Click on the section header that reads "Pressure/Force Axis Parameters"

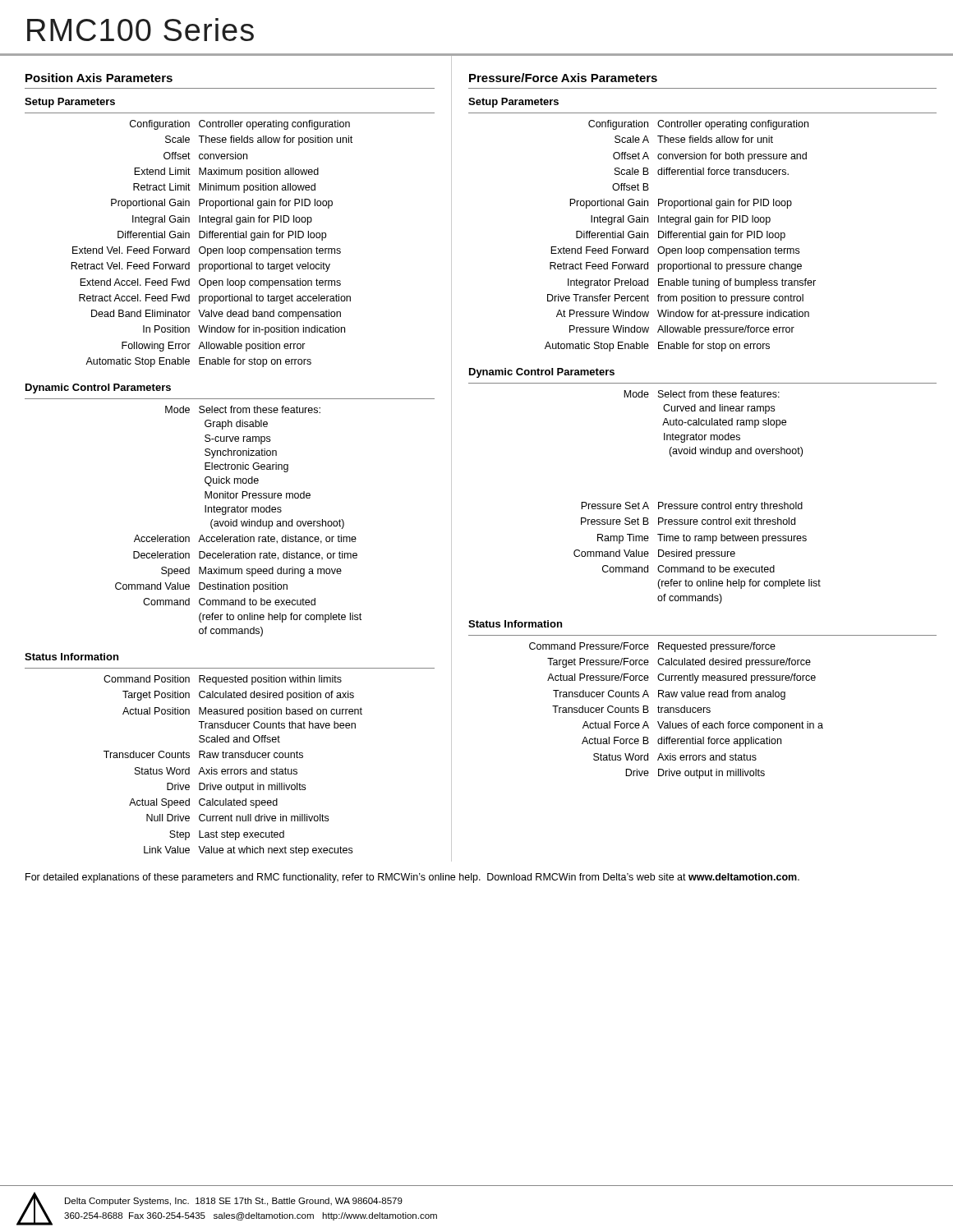point(563,78)
